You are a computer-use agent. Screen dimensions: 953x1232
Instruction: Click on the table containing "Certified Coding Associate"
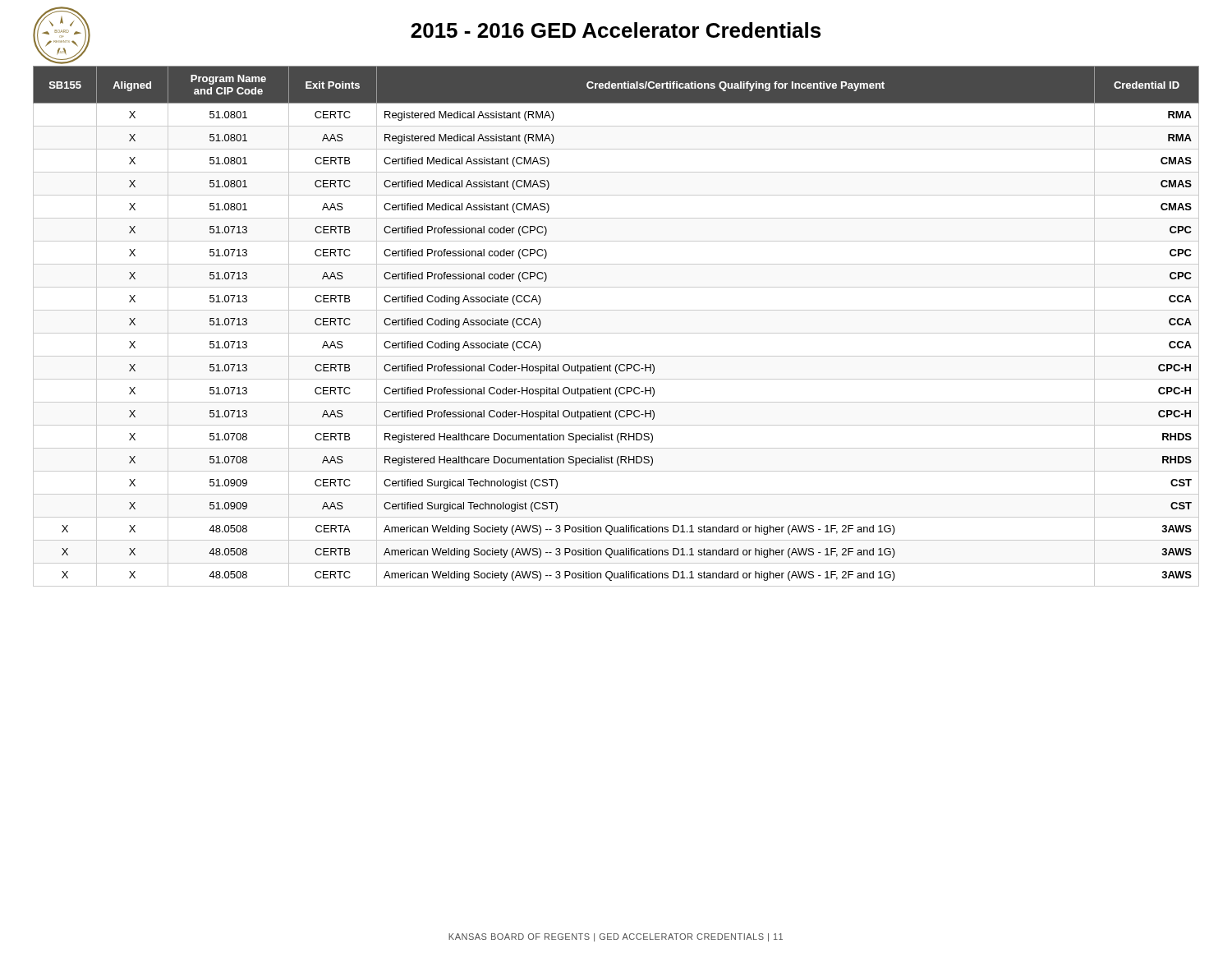click(x=616, y=326)
